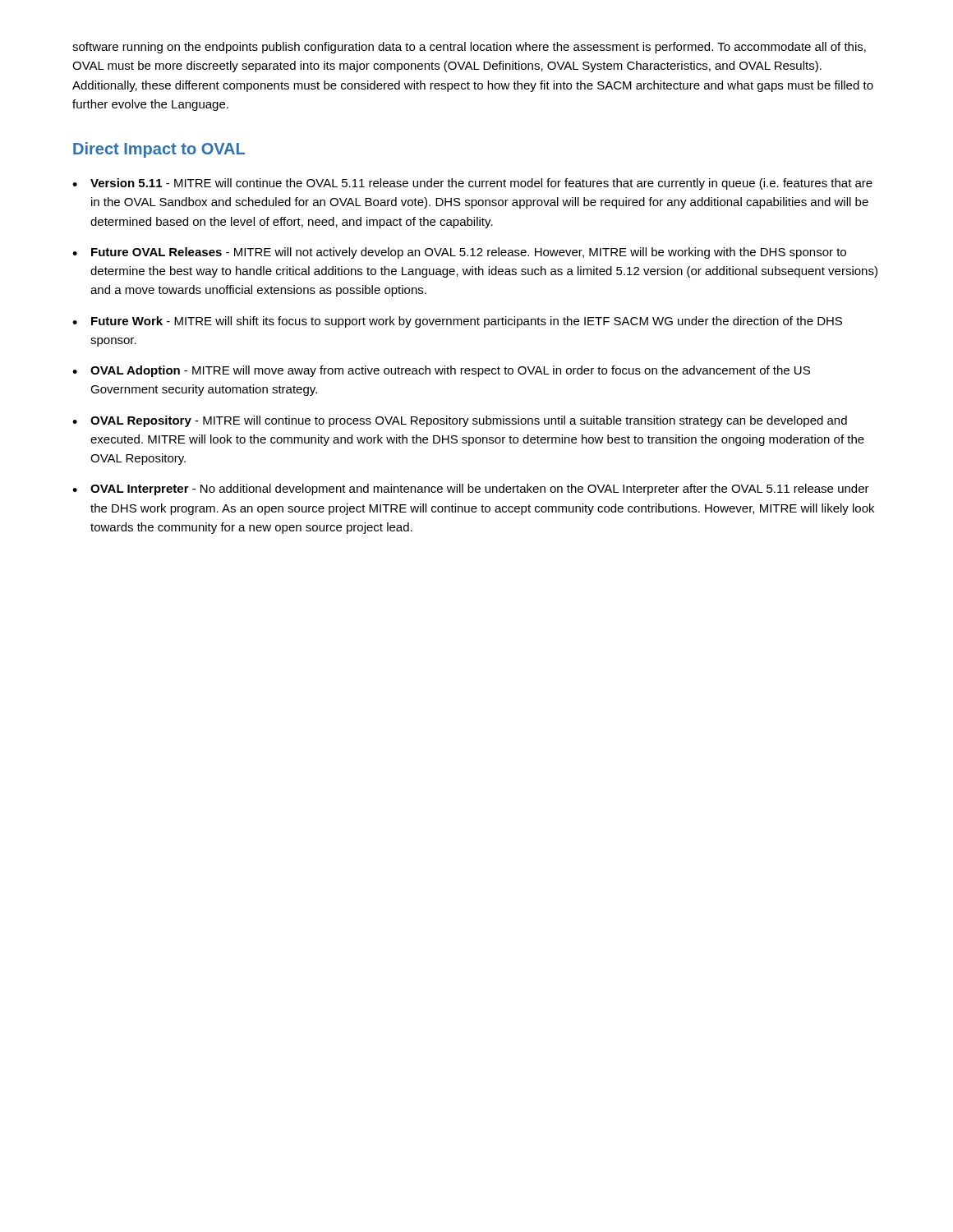Click on the section header containing "Direct Impact to OVAL"
The image size is (953, 1232).
point(159,149)
